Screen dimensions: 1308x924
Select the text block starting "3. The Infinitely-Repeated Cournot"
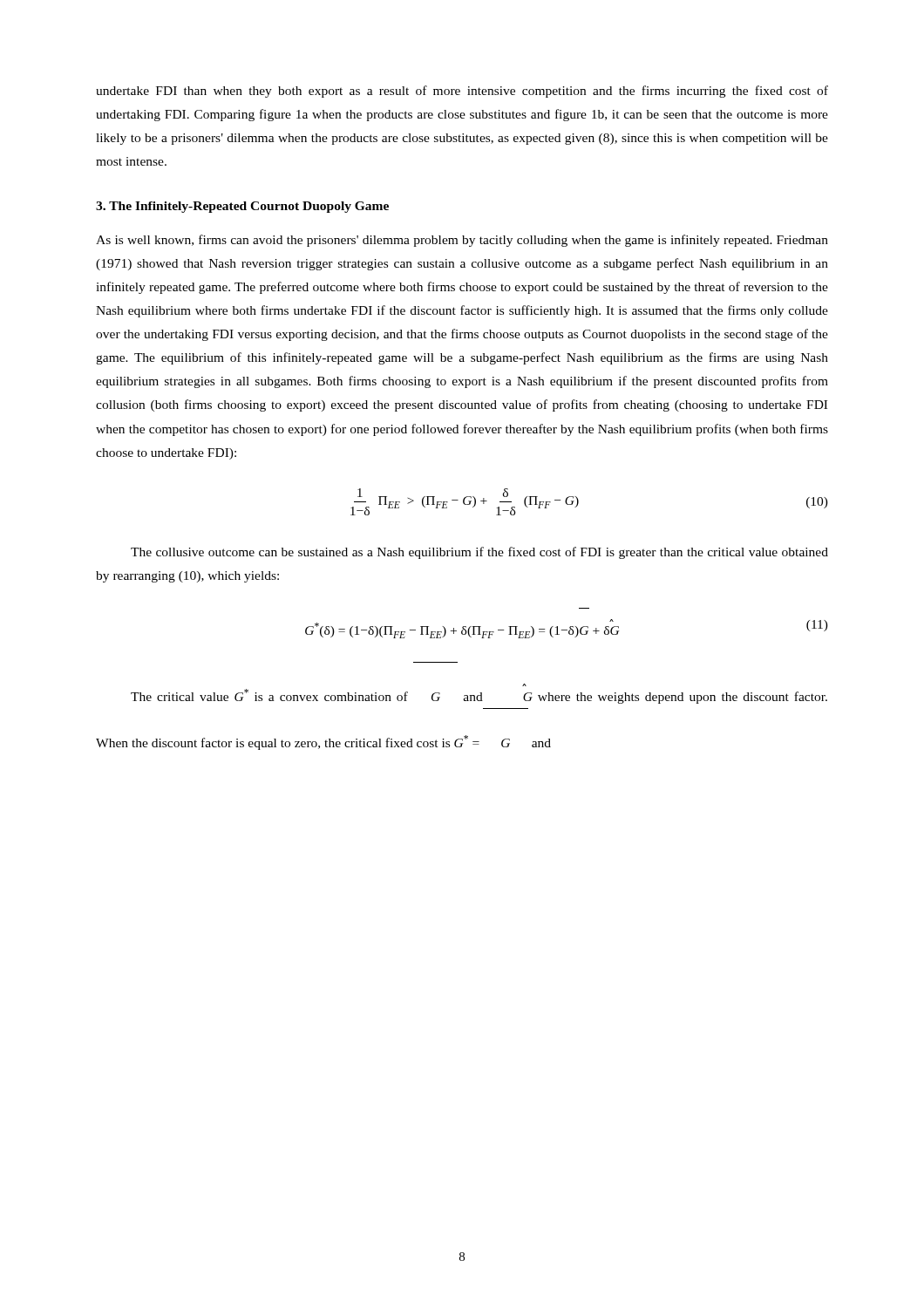click(243, 205)
